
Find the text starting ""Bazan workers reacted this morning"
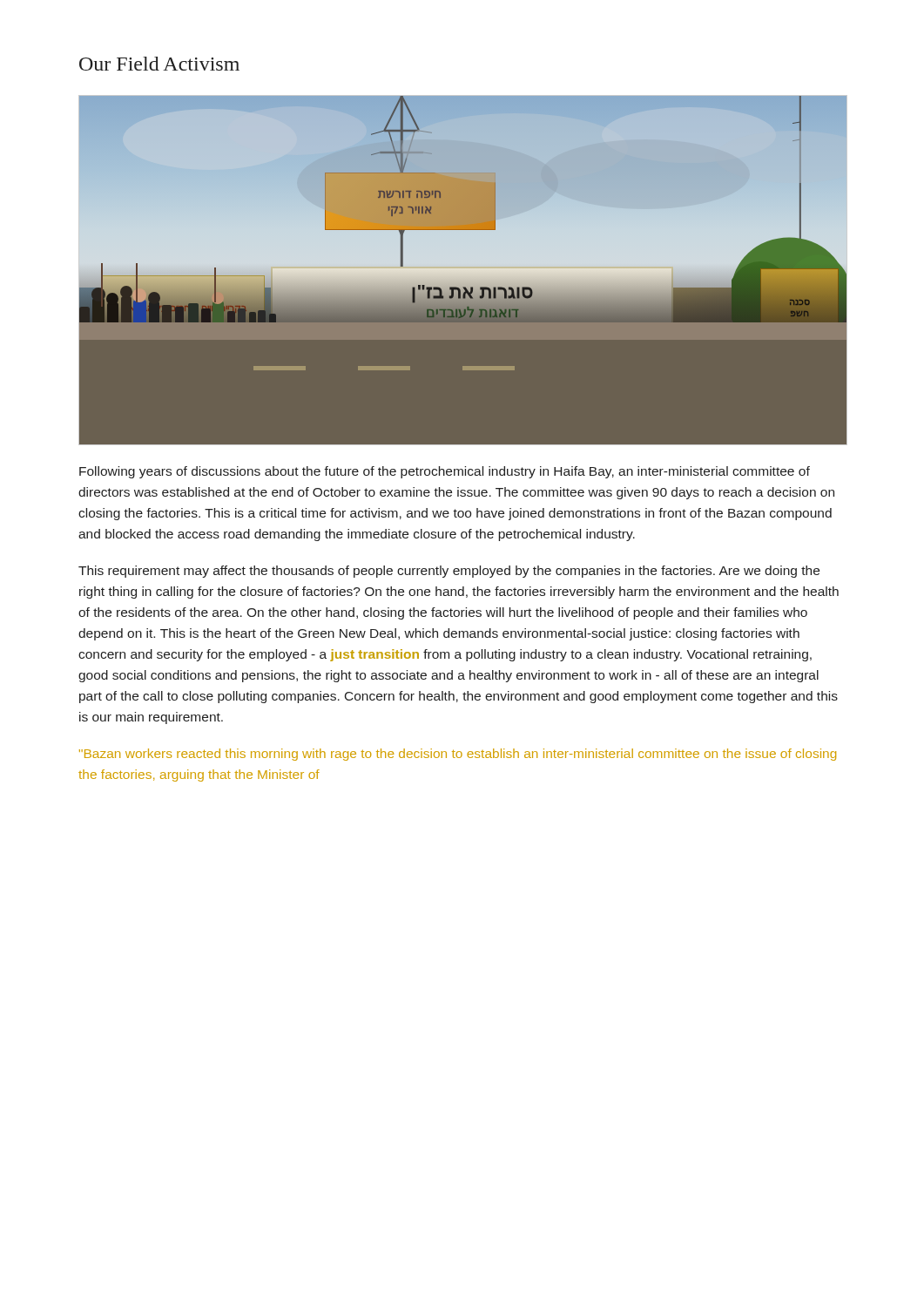point(462,764)
